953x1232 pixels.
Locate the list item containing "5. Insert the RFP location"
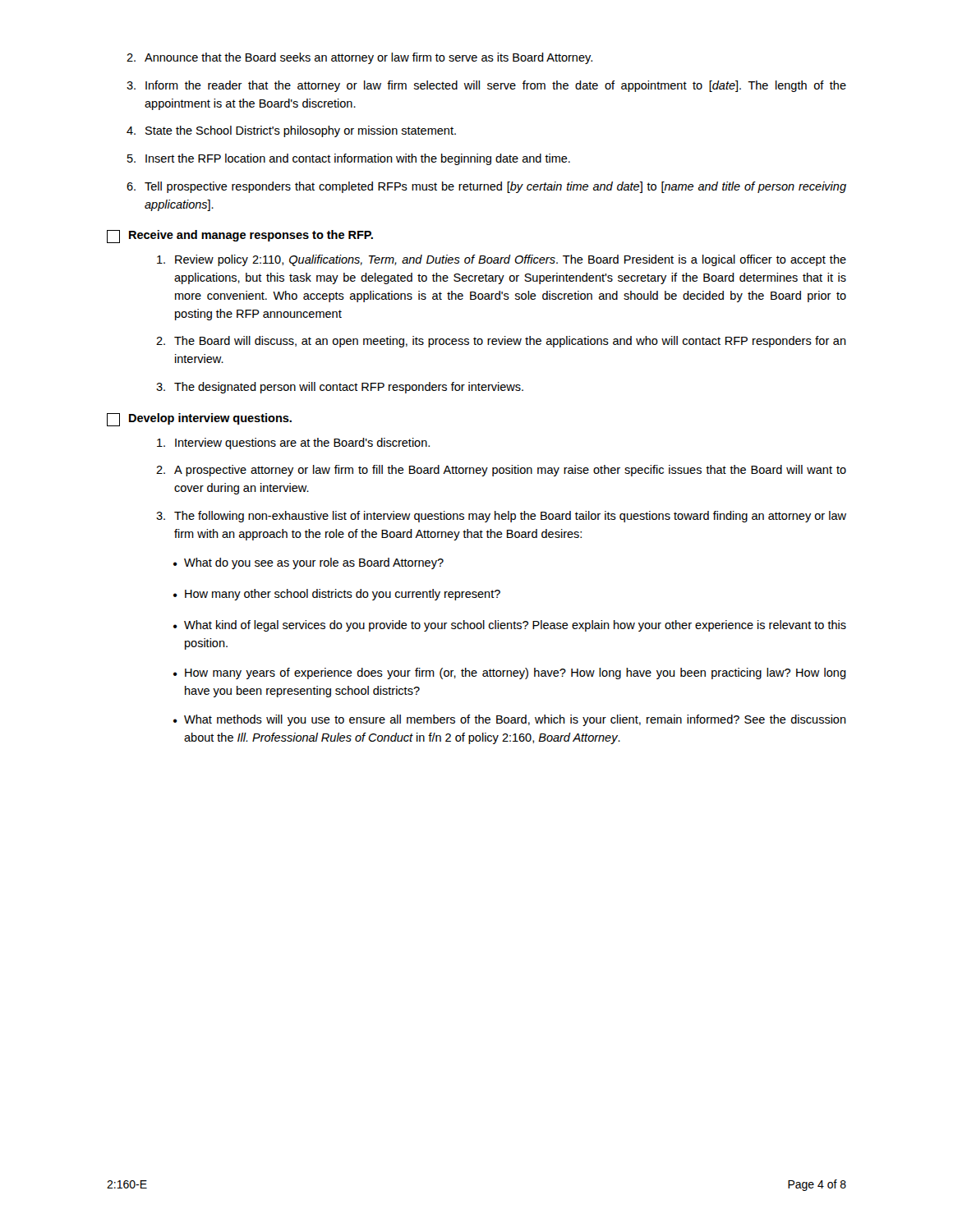click(476, 159)
